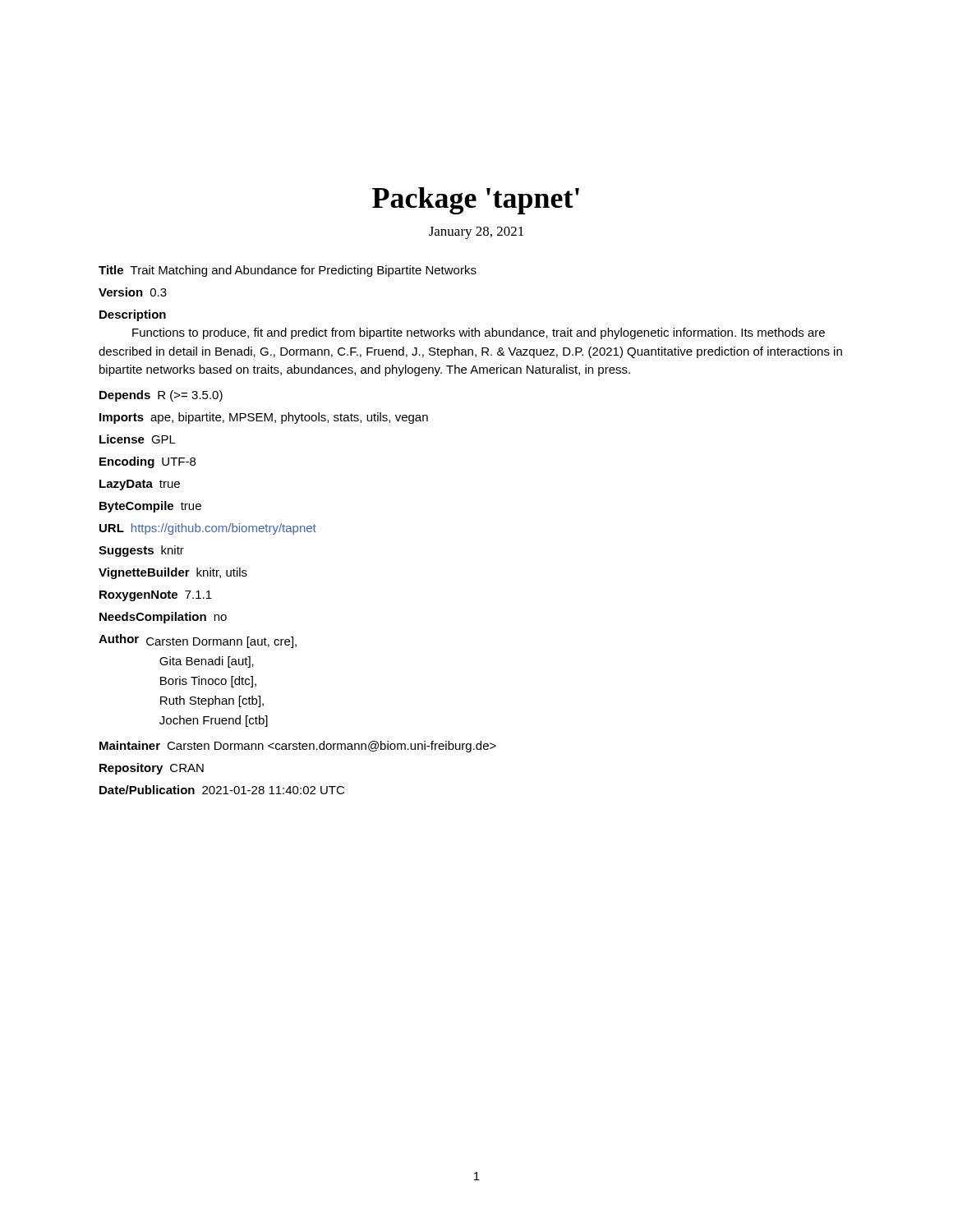Find the text block with the text "Description Functions to produce, fit"
The width and height of the screenshot is (953, 1232).
(476, 342)
